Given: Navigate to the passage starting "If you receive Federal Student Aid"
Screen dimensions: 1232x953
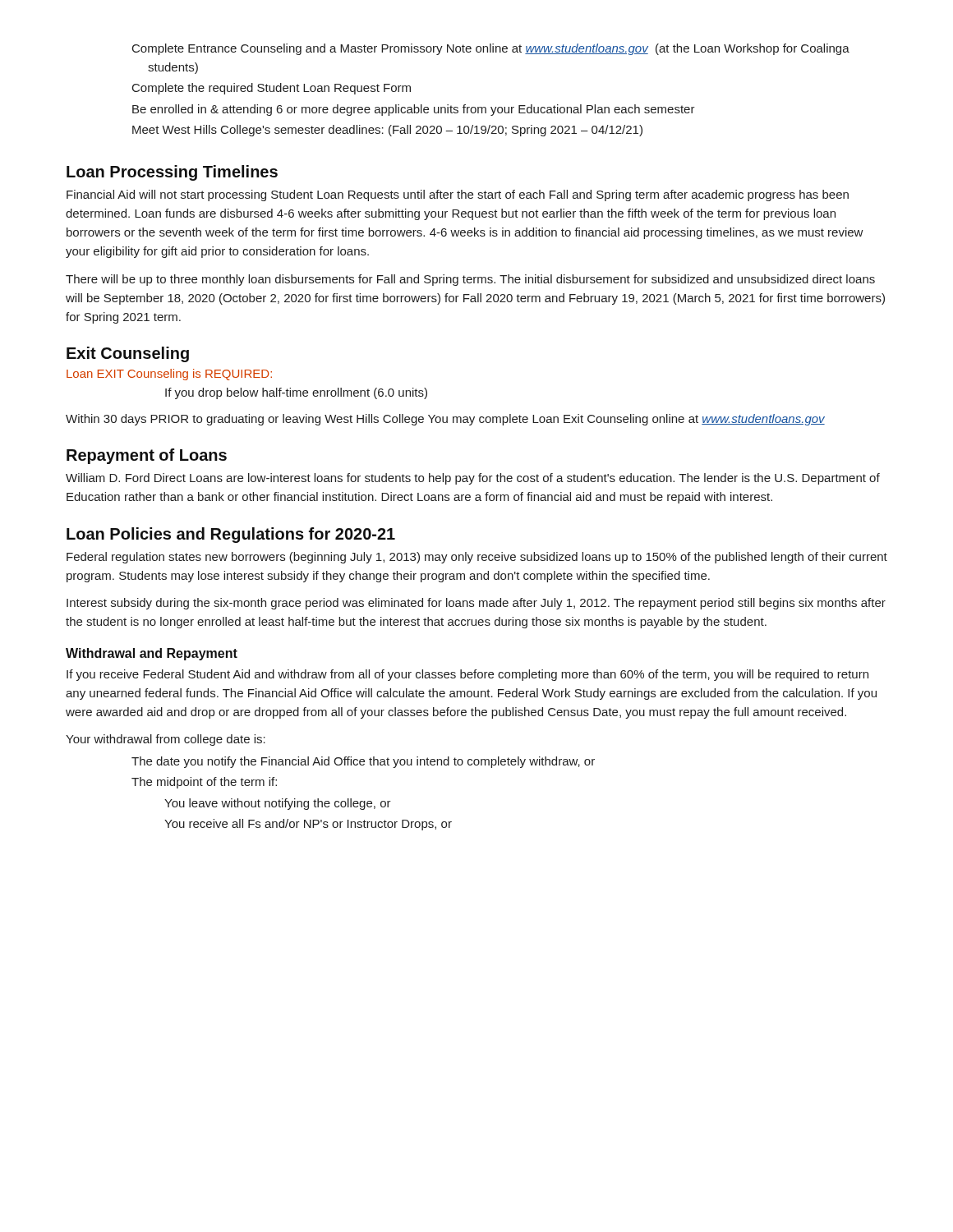Looking at the screenshot, I should tap(472, 693).
